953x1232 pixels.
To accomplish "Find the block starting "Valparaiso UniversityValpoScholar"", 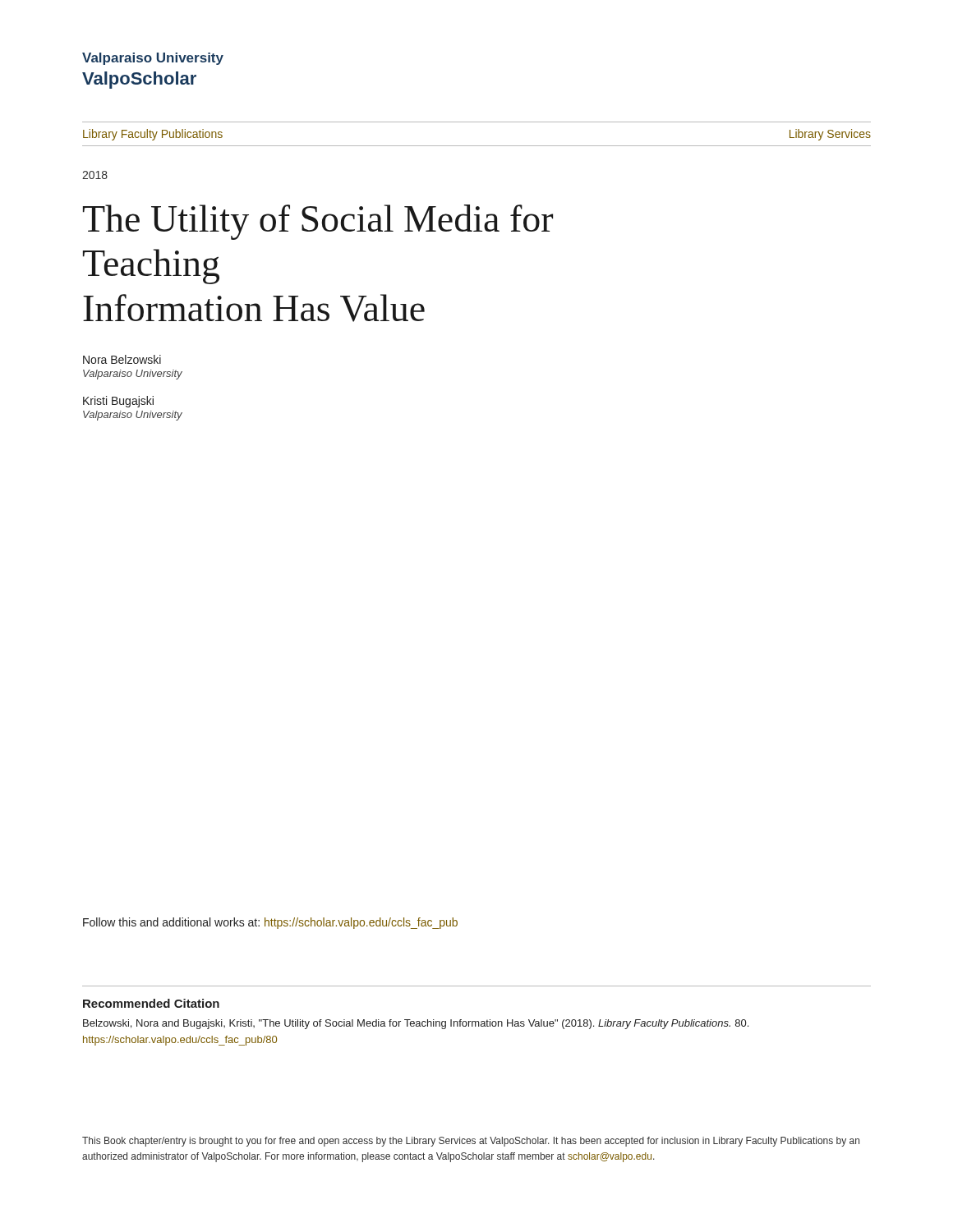I will tap(153, 59).
